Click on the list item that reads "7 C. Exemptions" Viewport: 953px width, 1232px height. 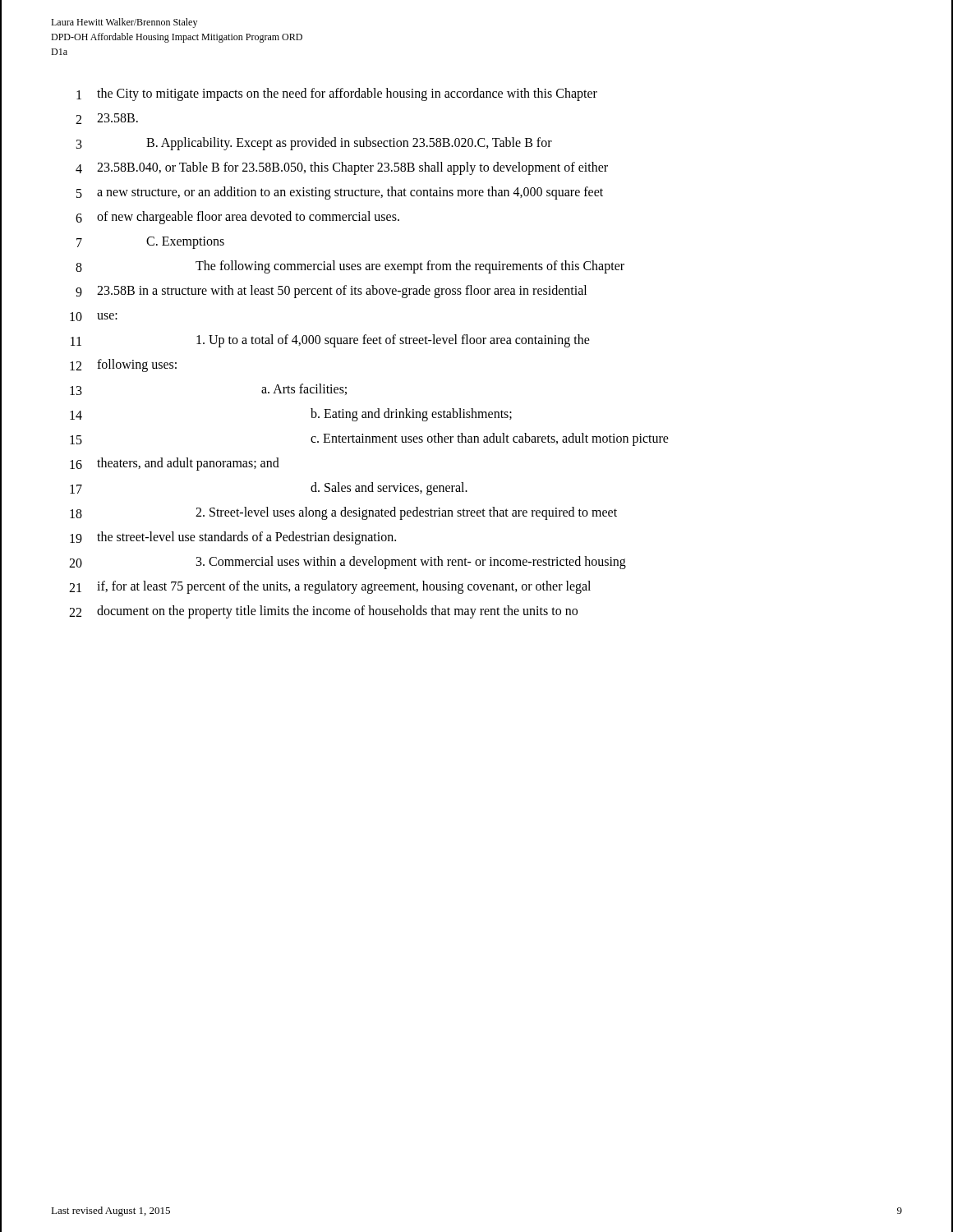(150, 243)
